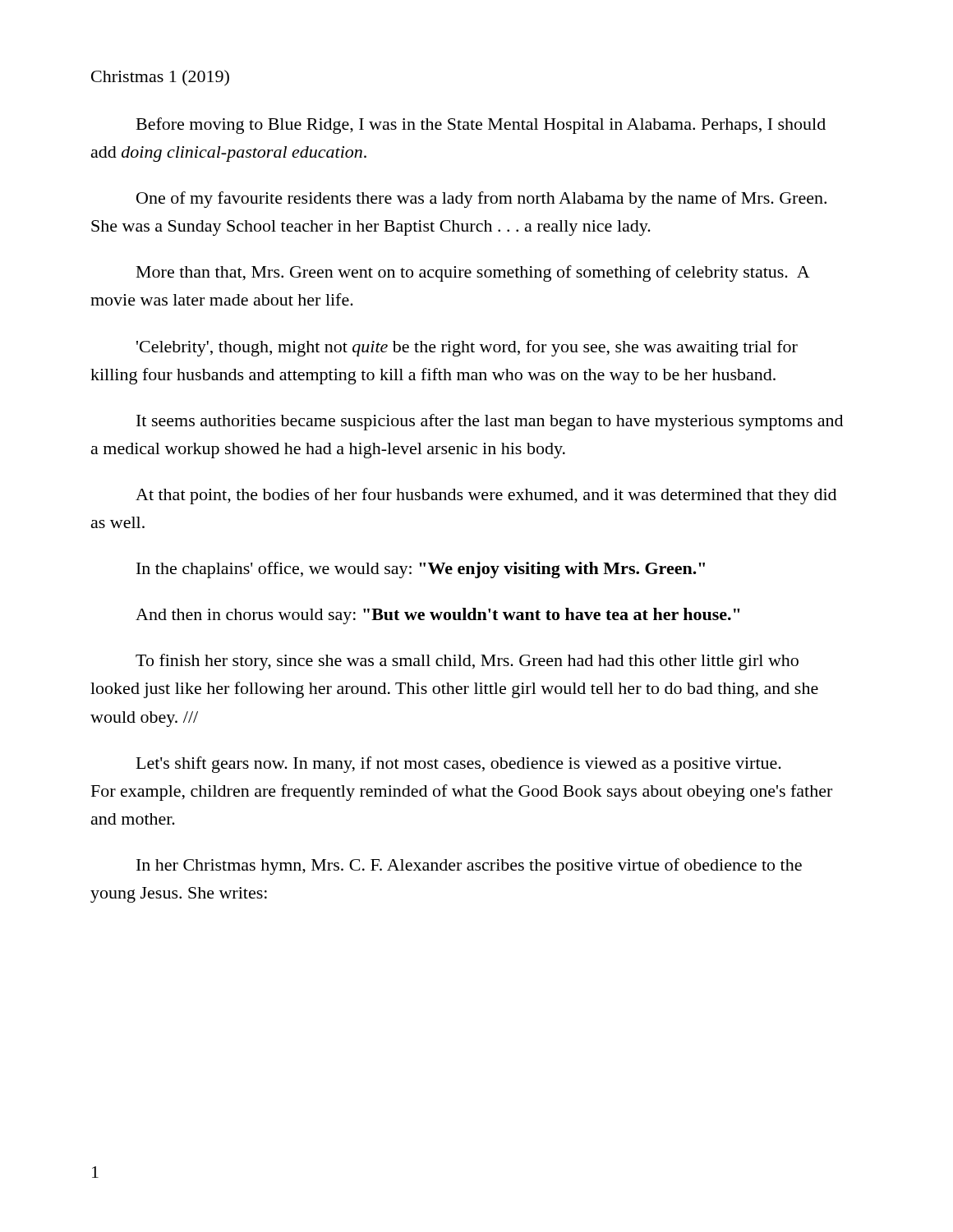Where is the passage that starts "Let's shift gears now."?
This screenshot has width=953, height=1232.
[459, 762]
